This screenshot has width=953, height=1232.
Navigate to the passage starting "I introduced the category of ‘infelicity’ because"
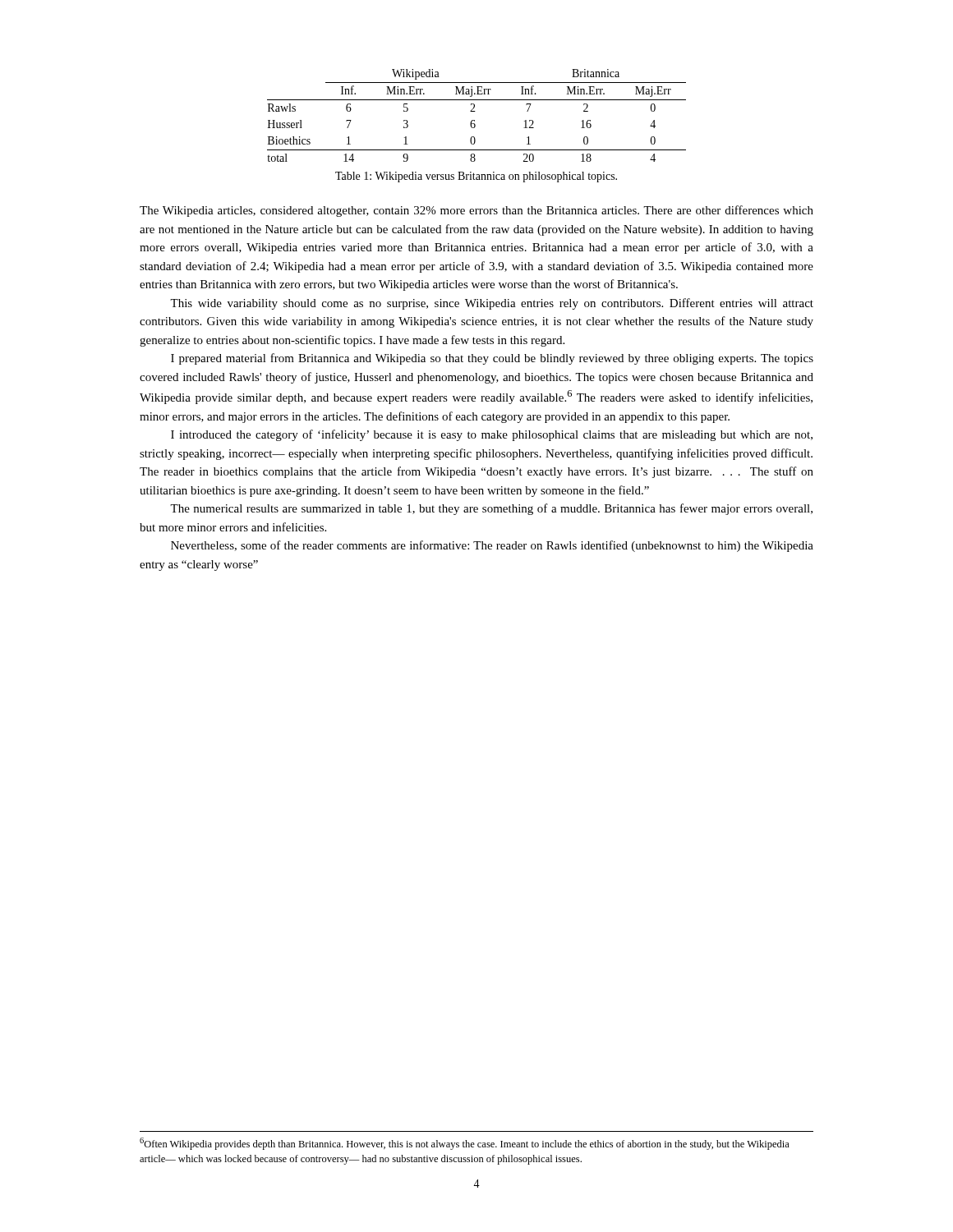click(x=476, y=462)
